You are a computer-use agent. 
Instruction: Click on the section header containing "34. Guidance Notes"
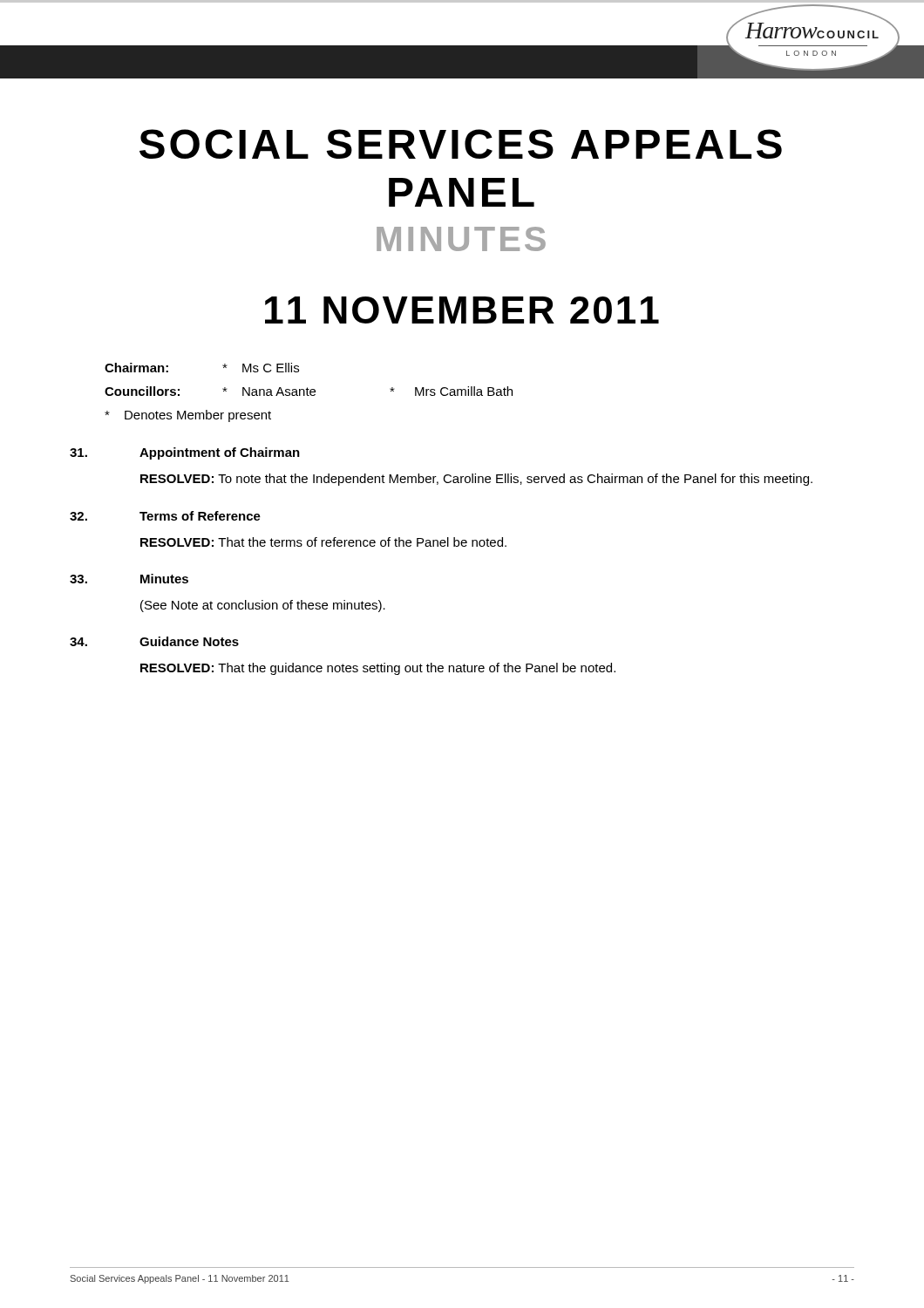coord(154,642)
